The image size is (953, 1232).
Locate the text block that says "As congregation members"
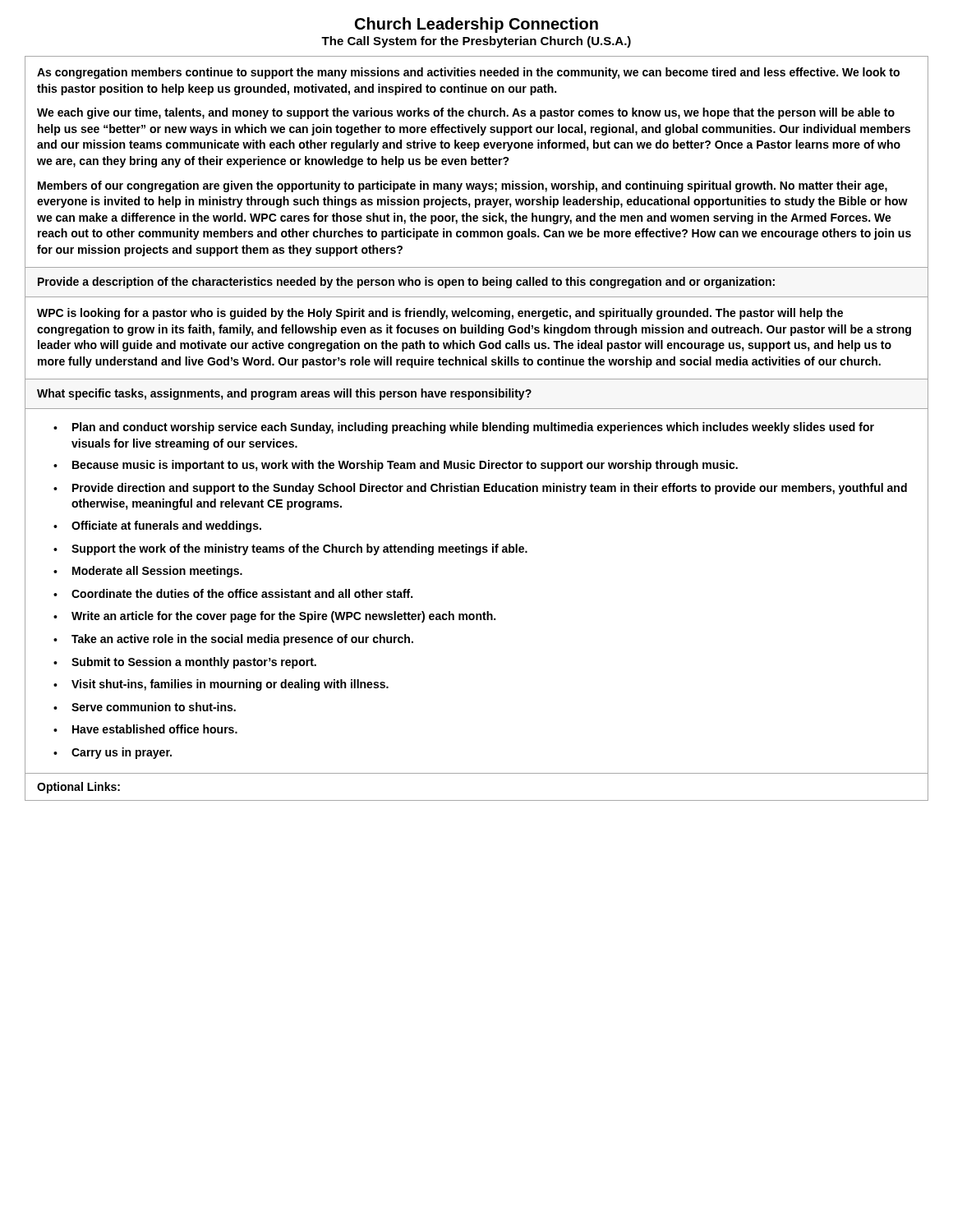point(476,162)
